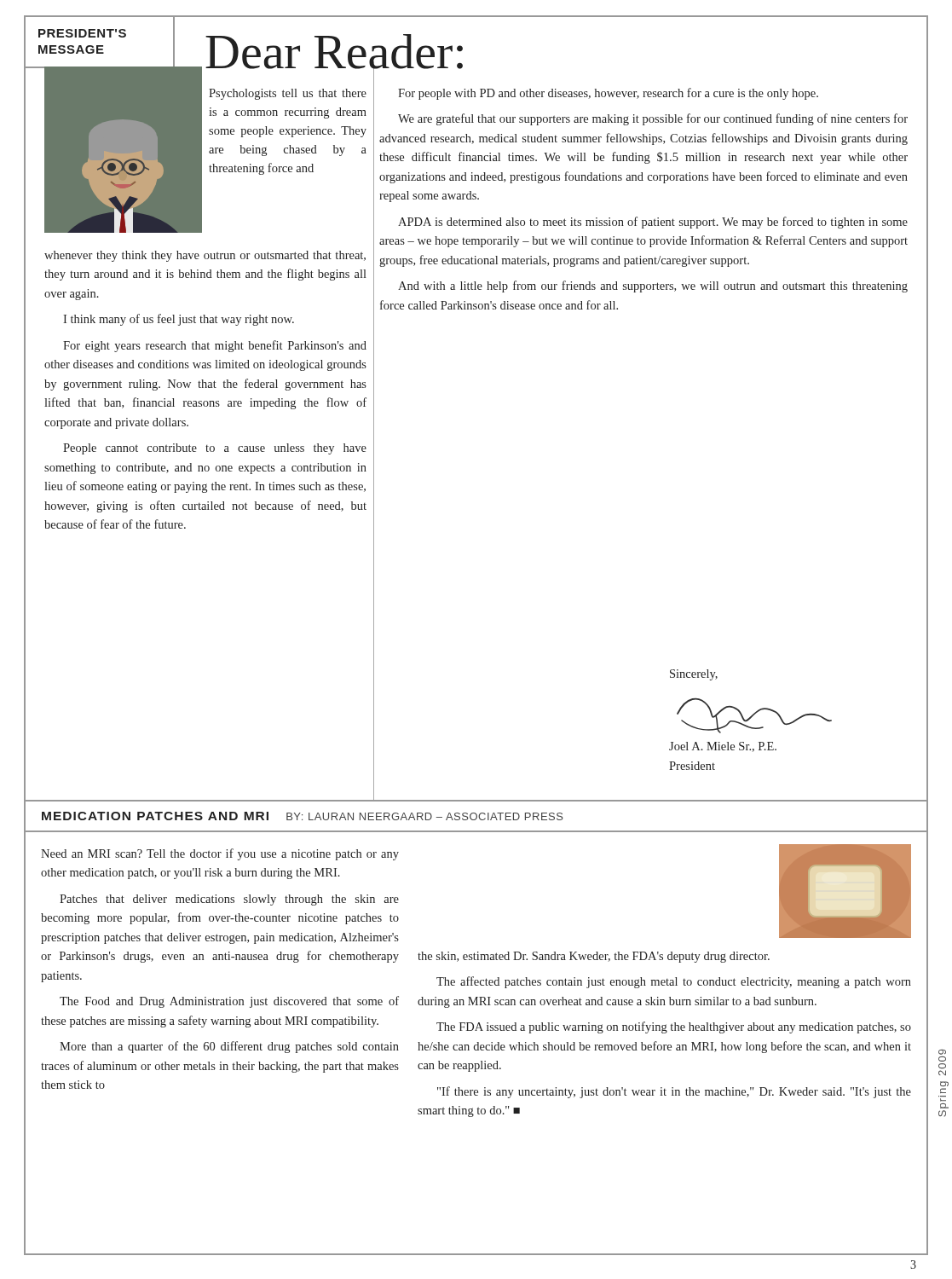
Task: Select the region starting "Psychologists tell us that there is a common"
Action: tap(288, 131)
